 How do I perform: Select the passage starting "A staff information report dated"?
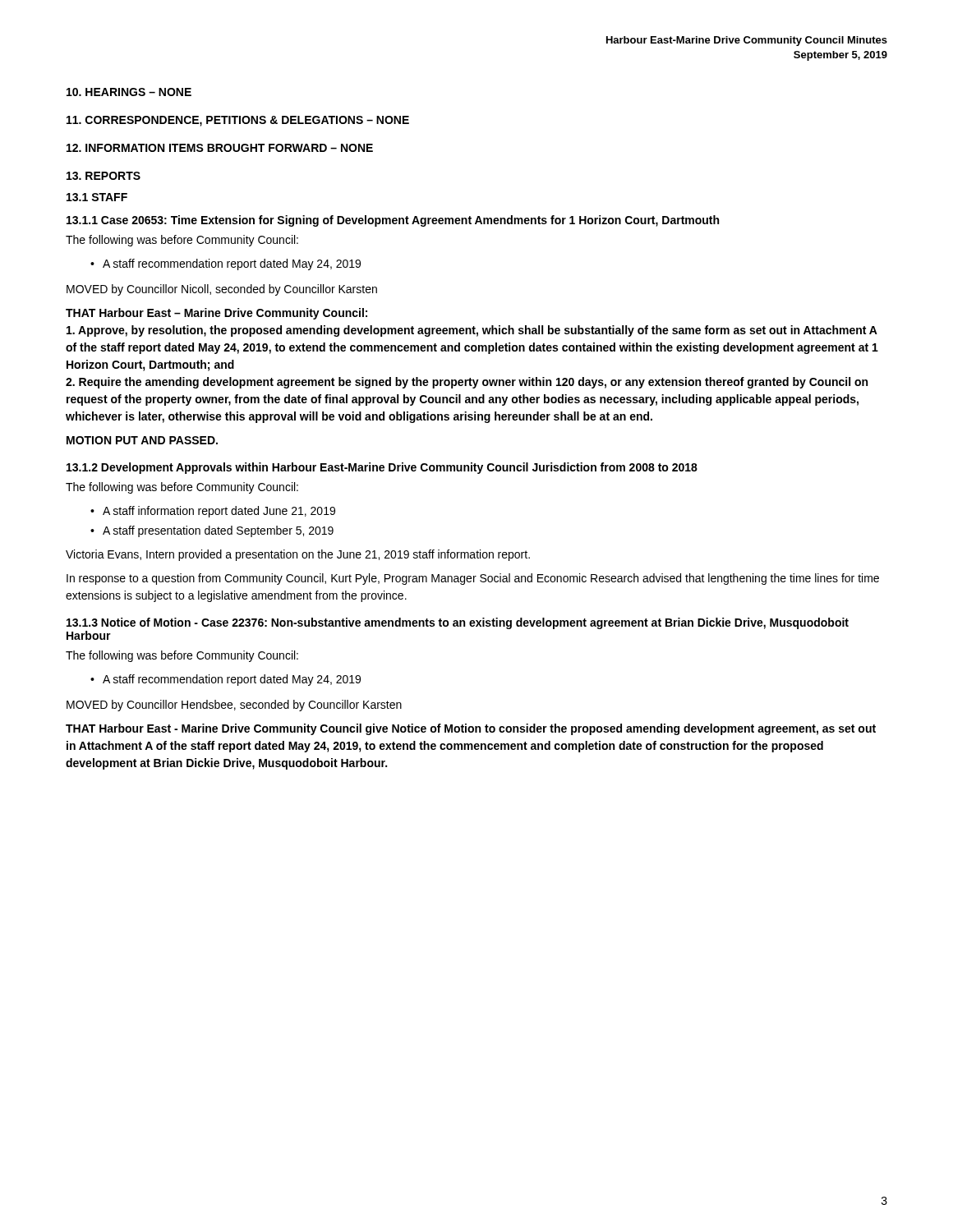point(219,511)
